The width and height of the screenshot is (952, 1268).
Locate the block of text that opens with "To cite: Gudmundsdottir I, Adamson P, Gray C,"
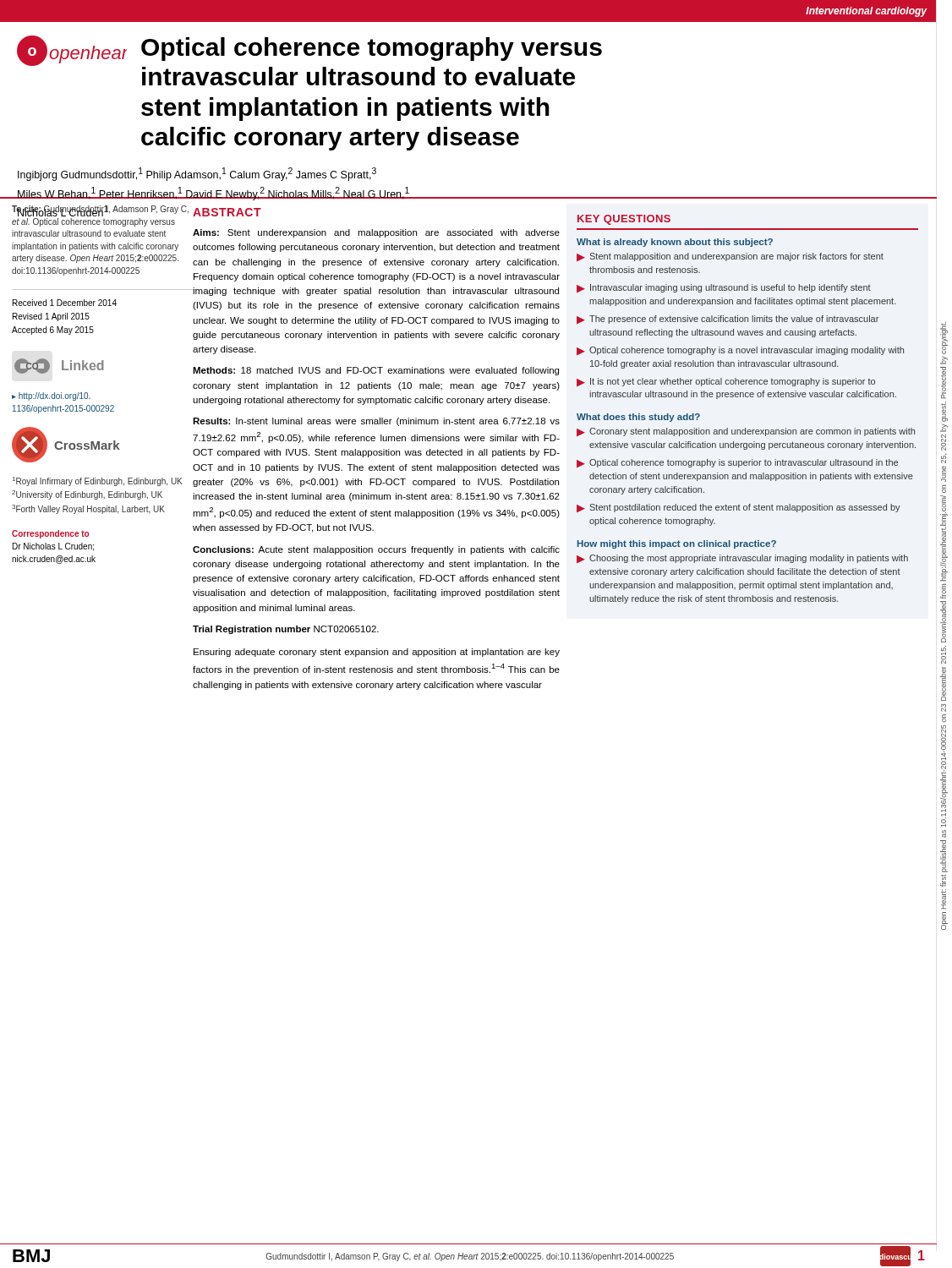point(100,240)
